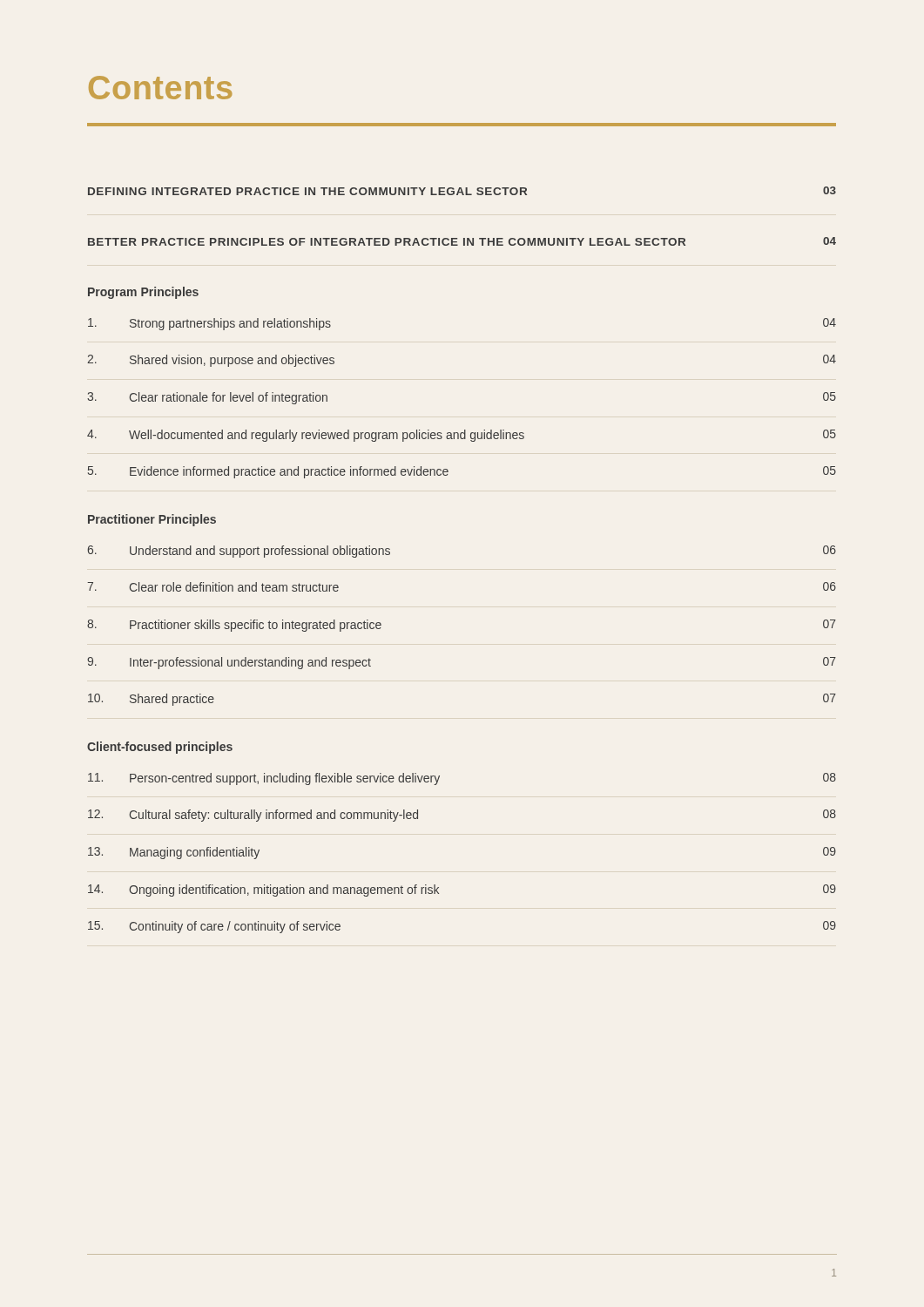This screenshot has width=924, height=1307.
Task: Navigate to the region starting "11. Person-centred support, including"
Action: pos(286,779)
